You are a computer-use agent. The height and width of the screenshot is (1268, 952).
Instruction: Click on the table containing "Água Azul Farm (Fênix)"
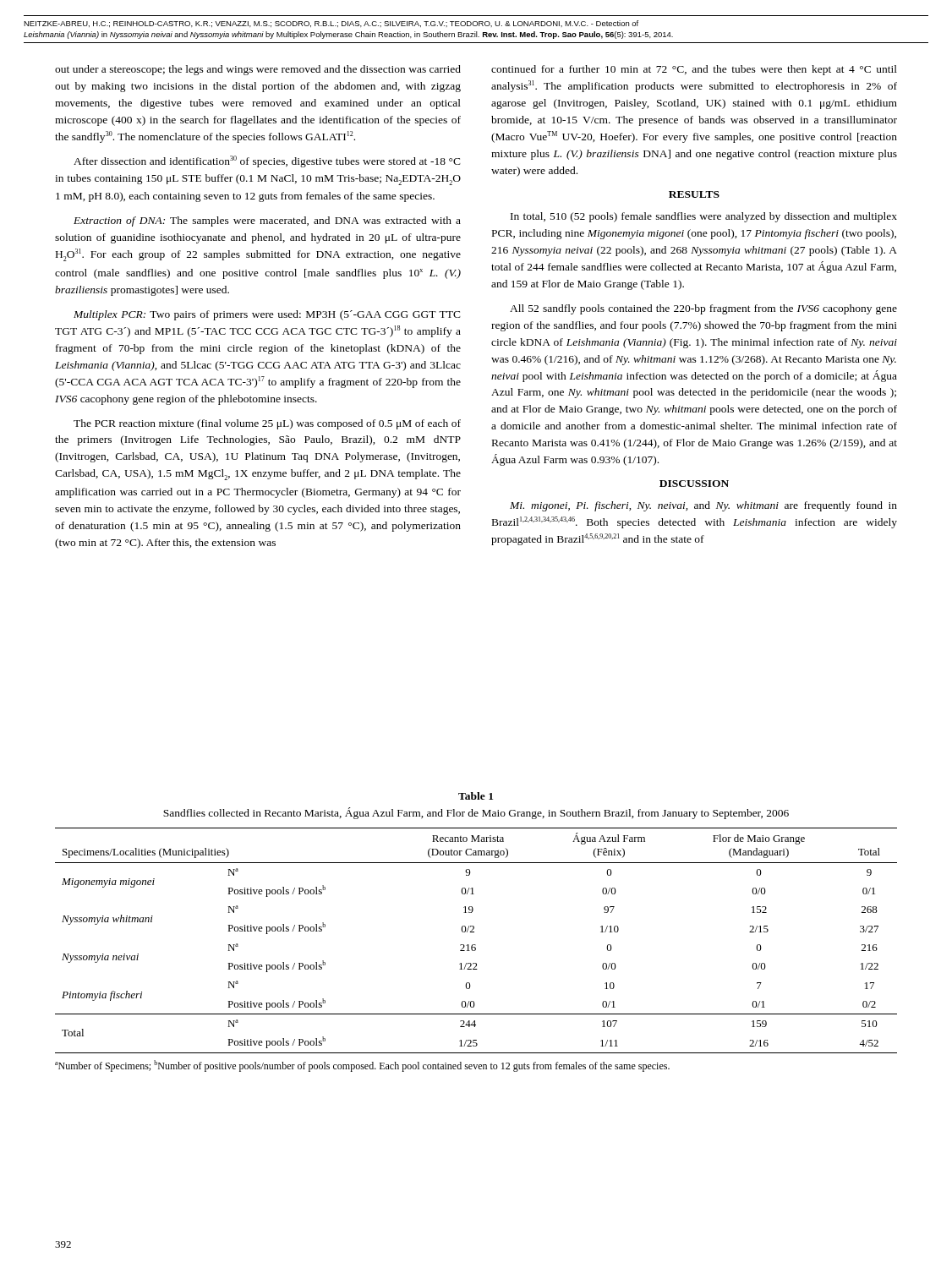click(476, 940)
